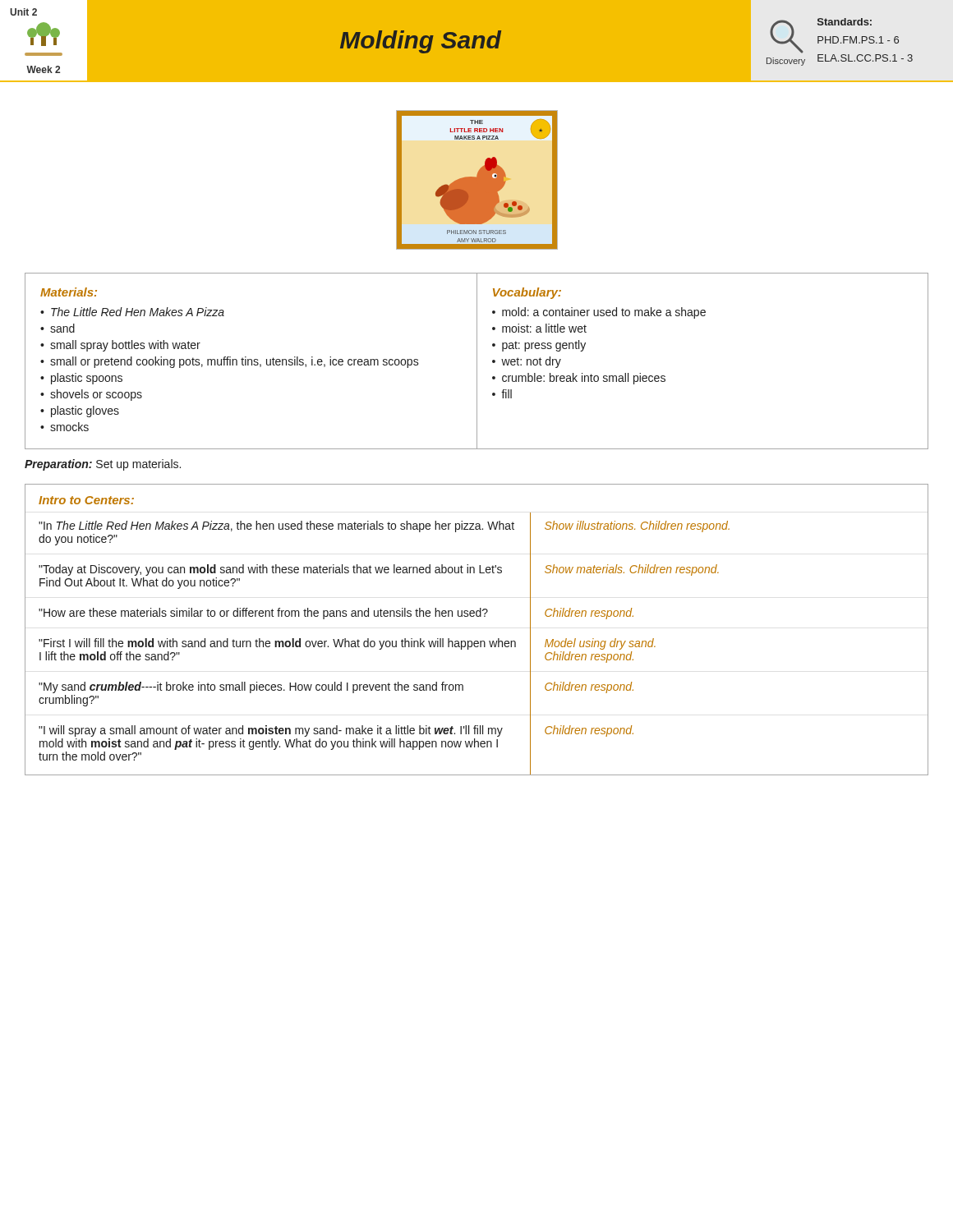Find "•plastic spoons" on this page
Image resolution: width=953 pixels, height=1232 pixels.
82,378
